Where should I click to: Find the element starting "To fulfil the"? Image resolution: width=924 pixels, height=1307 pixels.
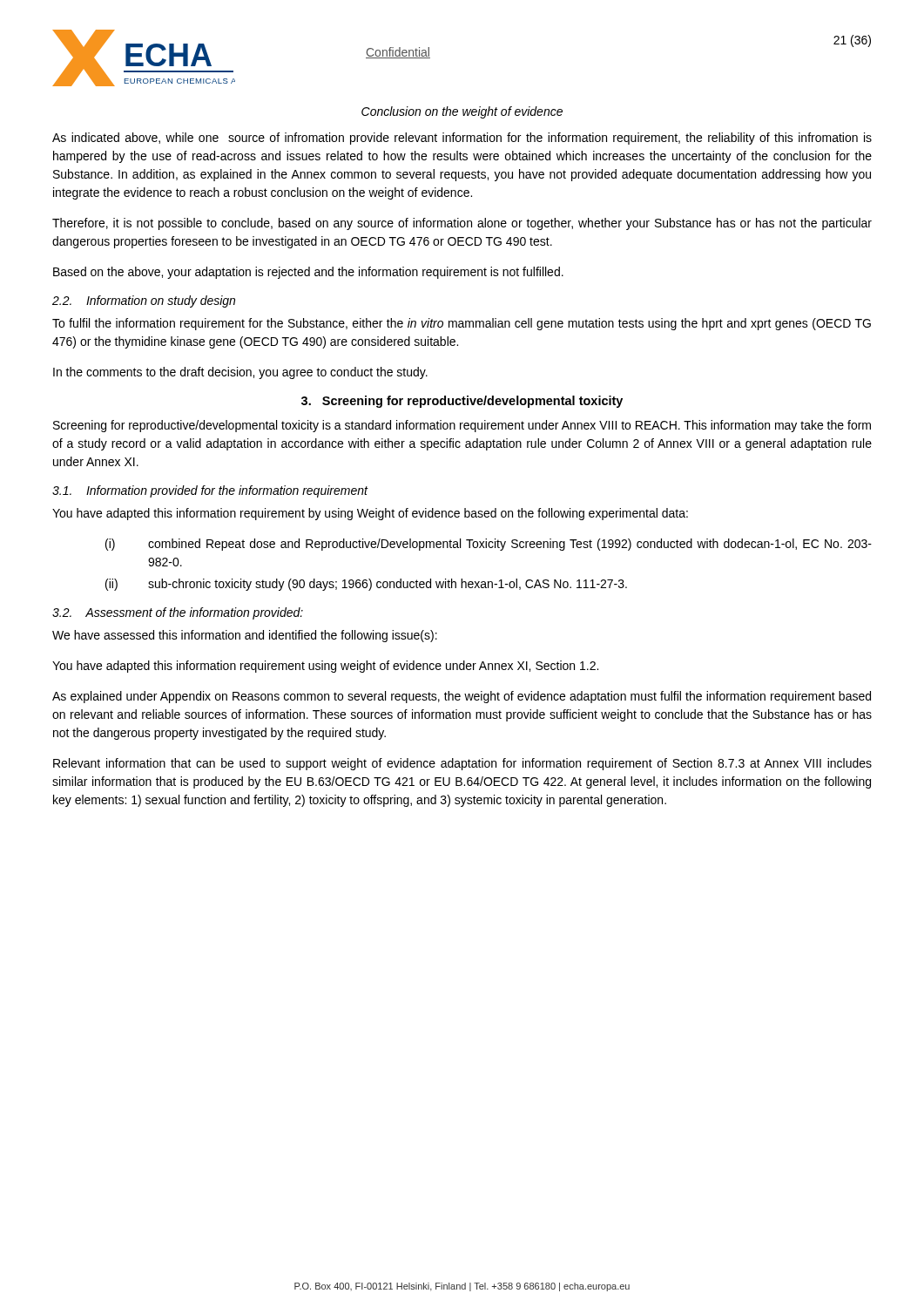click(x=462, y=332)
